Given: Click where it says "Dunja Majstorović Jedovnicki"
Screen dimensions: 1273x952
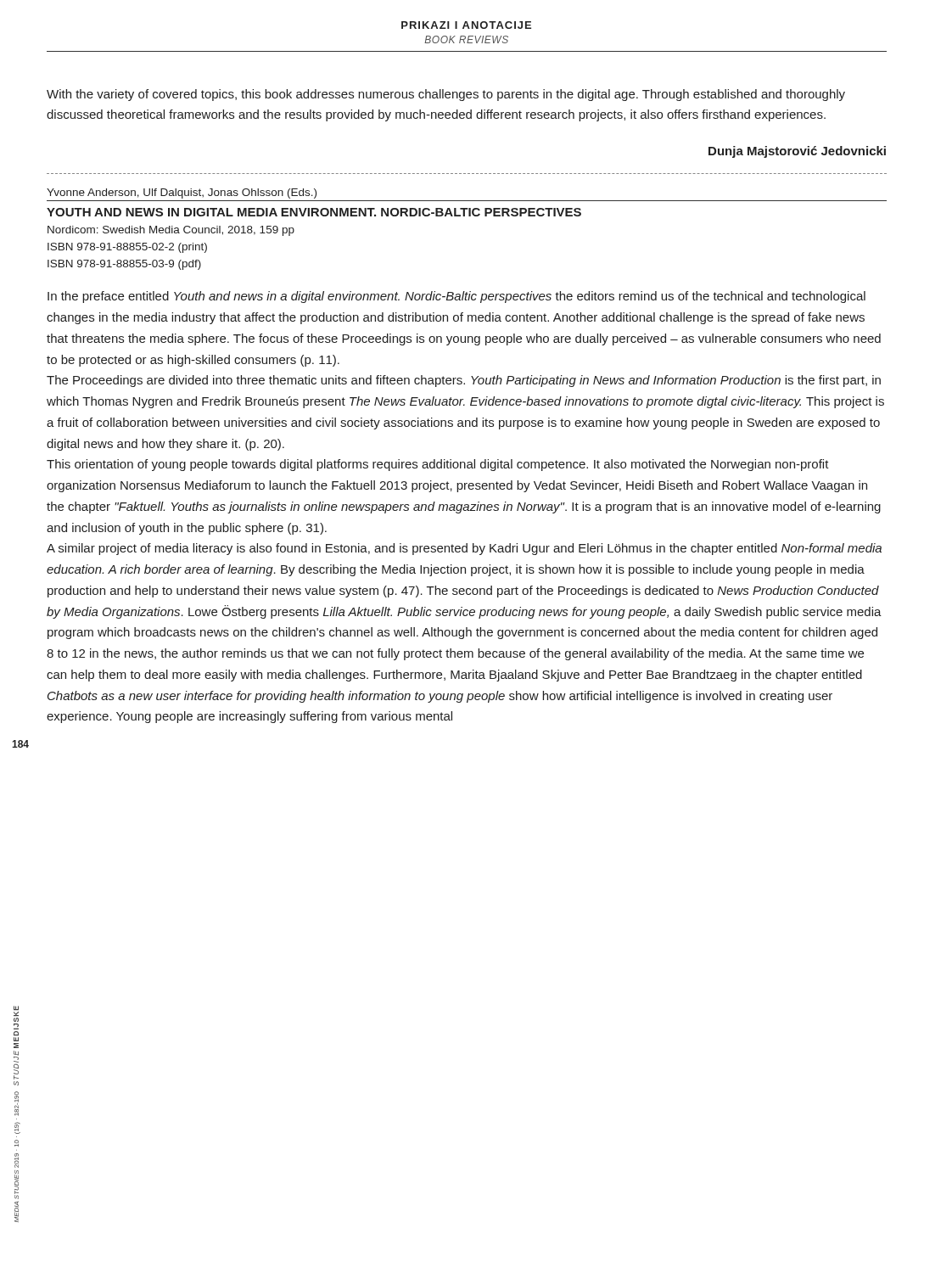Looking at the screenshot, I should click(x=797, y=151).
